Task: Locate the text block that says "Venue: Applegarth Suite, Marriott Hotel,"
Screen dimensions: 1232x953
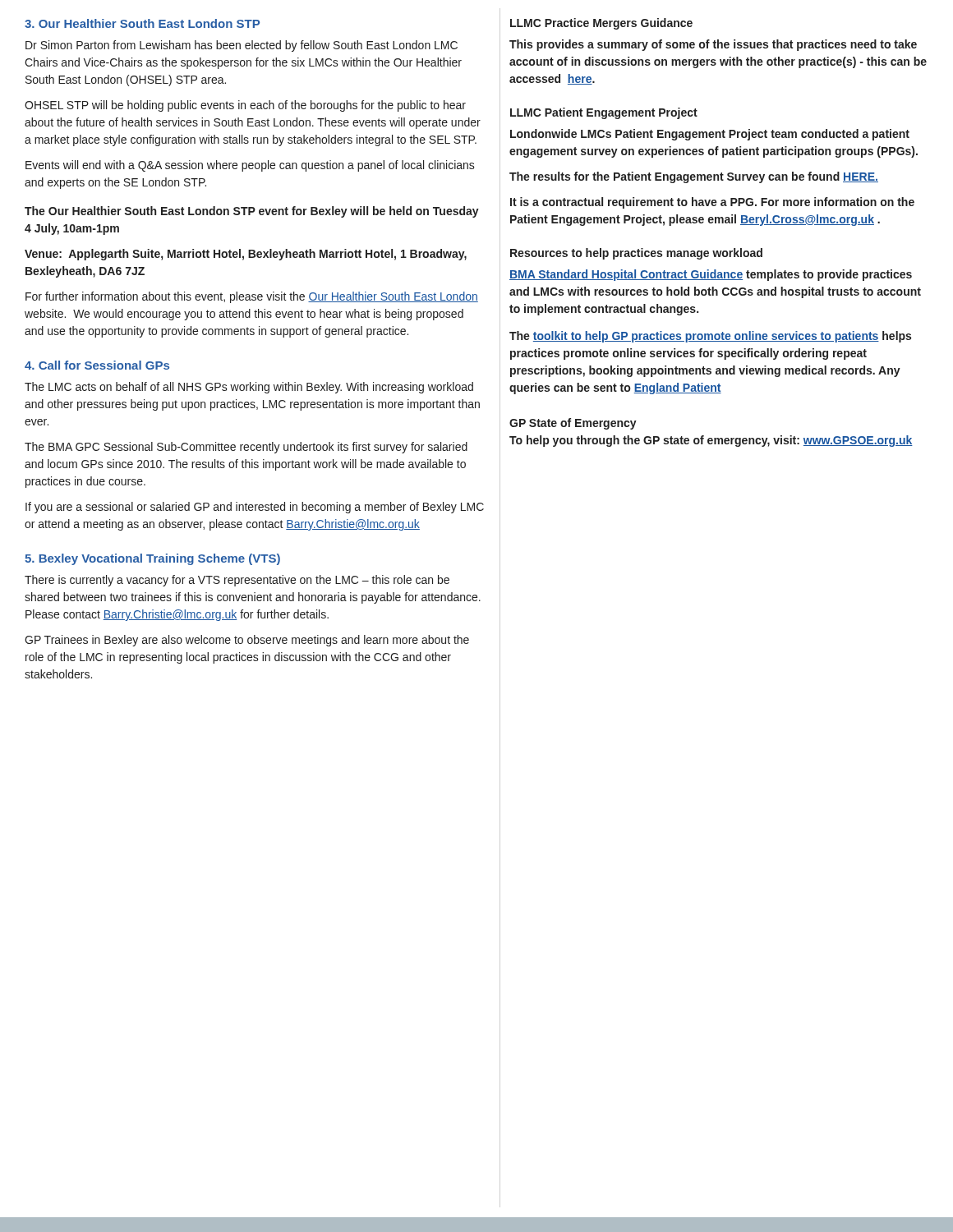Action: [246, 262]
